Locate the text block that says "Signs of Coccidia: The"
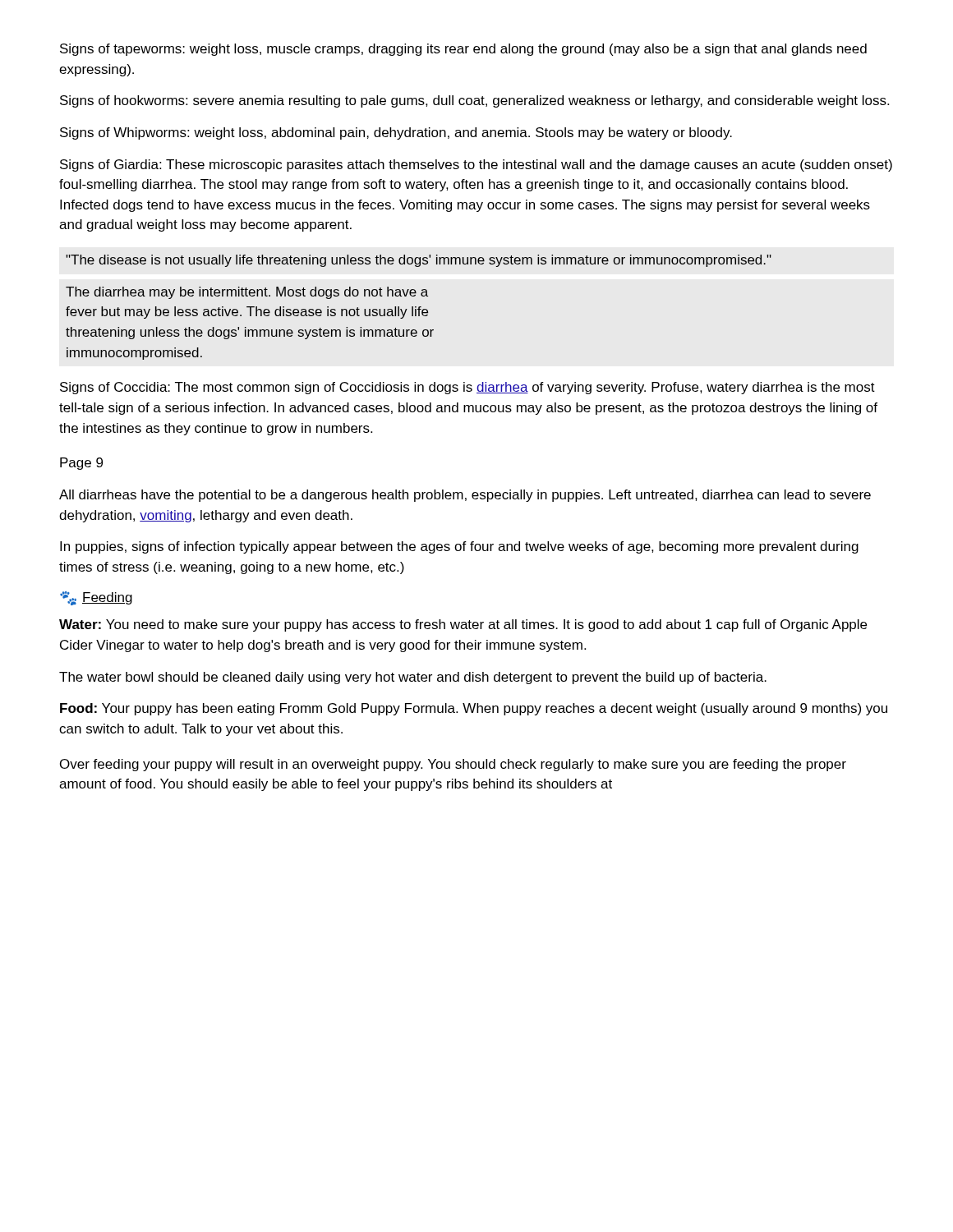The image size is (953, 1232). tap(468, 408)
